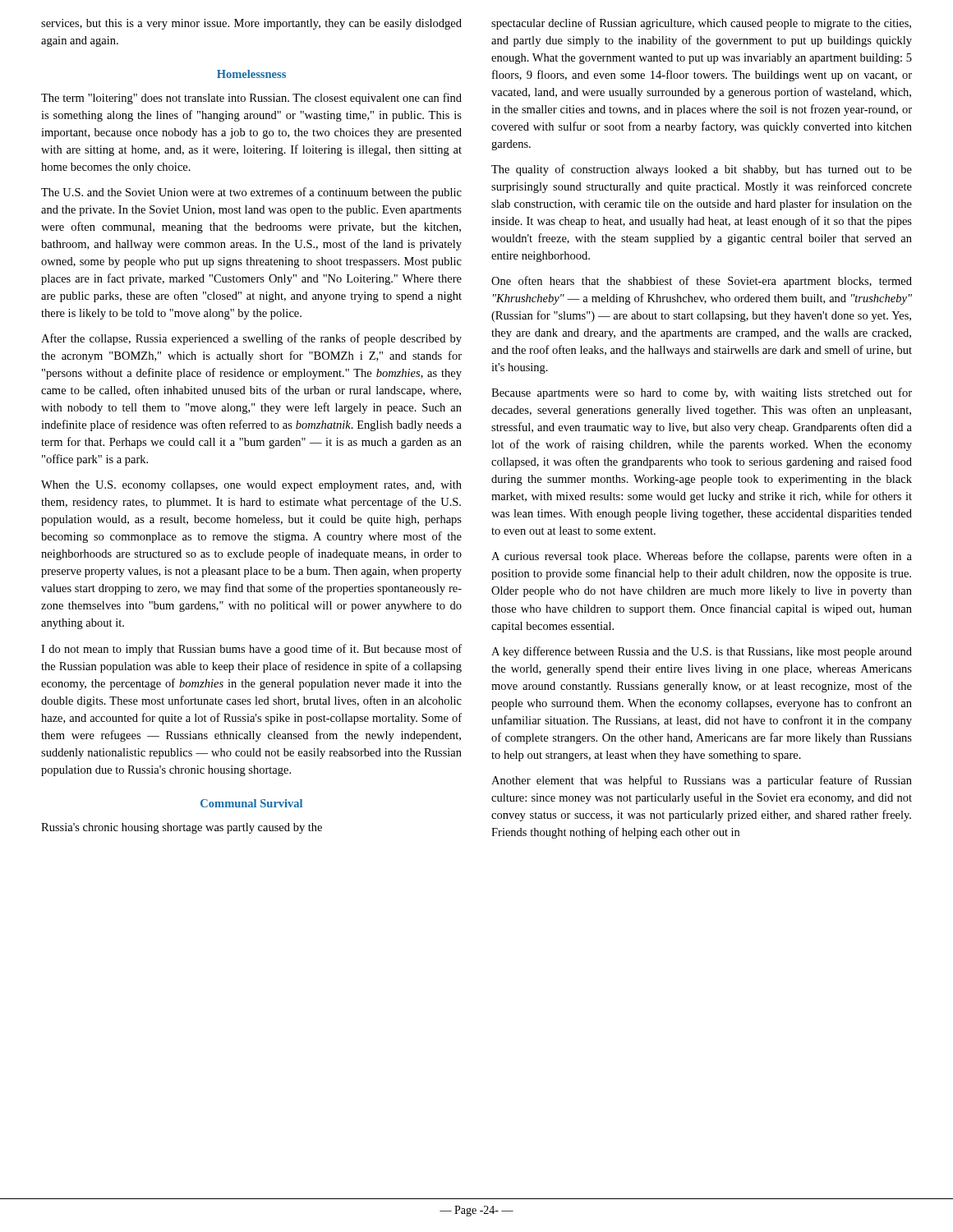The image size is (953, 1232).
Task: Locate the text block with the text "The term "loitering" does not translate into"
Action: (251, 133)
